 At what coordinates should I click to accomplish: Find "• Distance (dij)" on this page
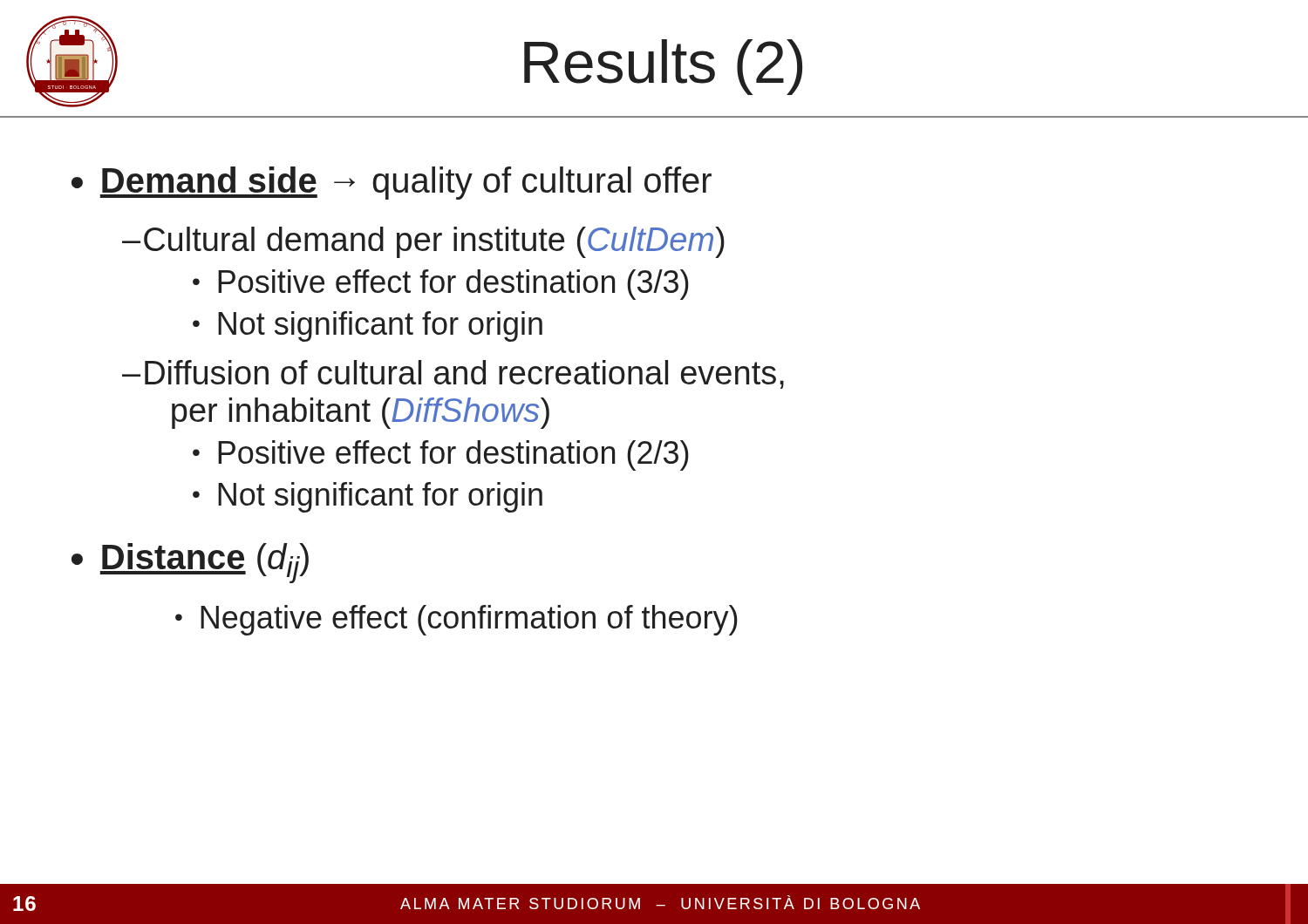tap(190, 563)
